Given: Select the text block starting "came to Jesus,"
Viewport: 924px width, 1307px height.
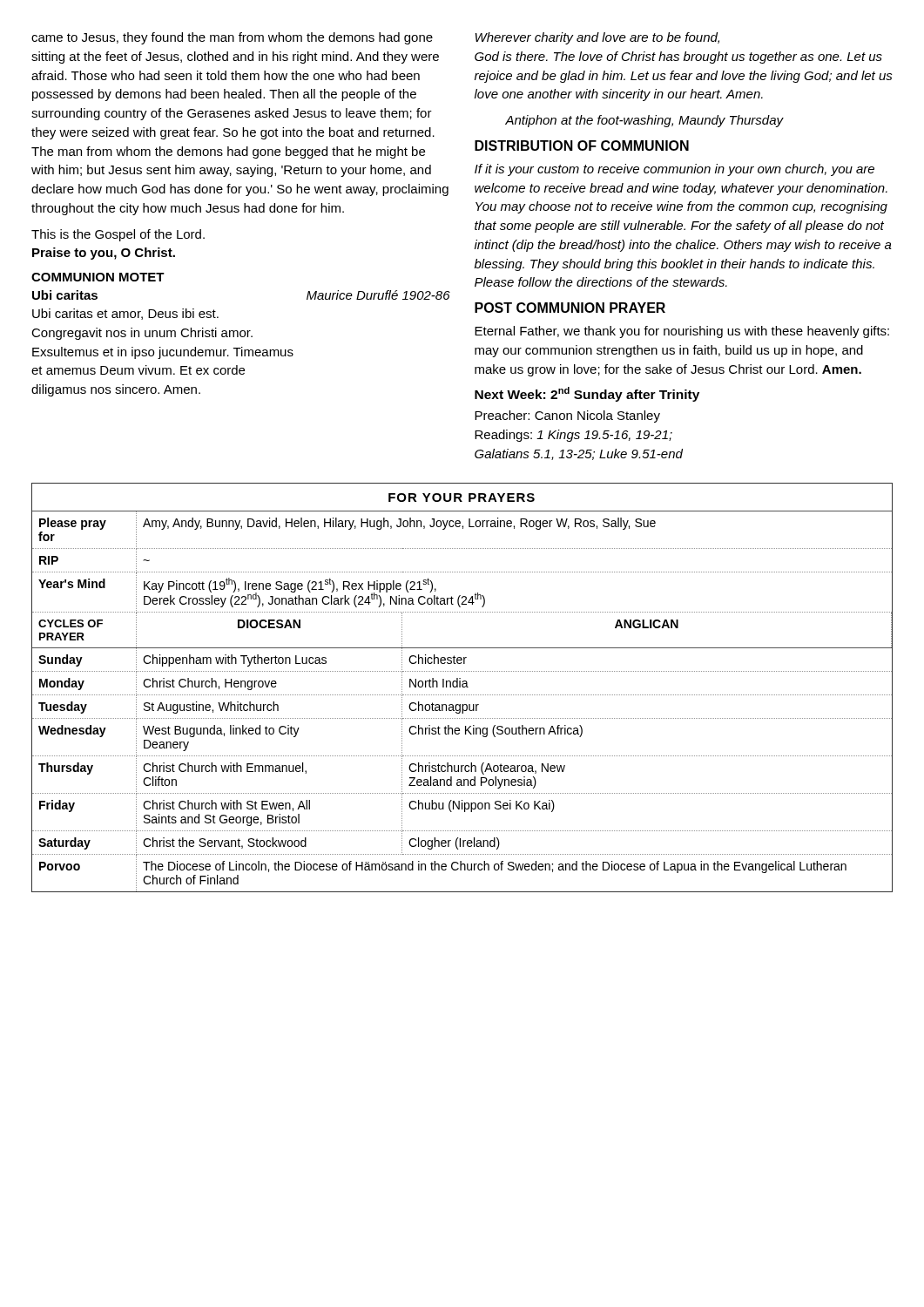Looking at the screenshot, I should coord(240,122).
